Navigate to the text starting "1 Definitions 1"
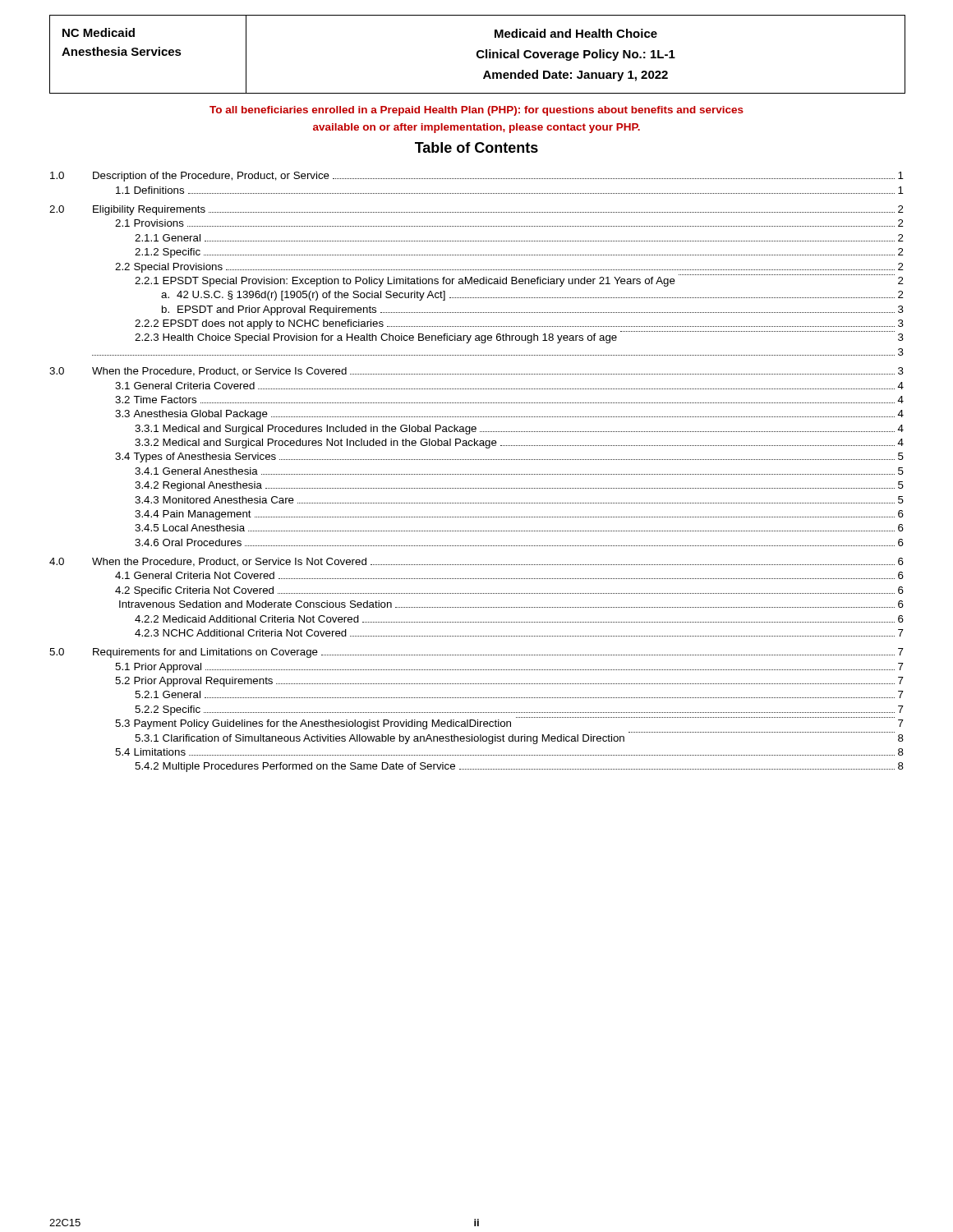953x1232 pixels. pos(498,190)
